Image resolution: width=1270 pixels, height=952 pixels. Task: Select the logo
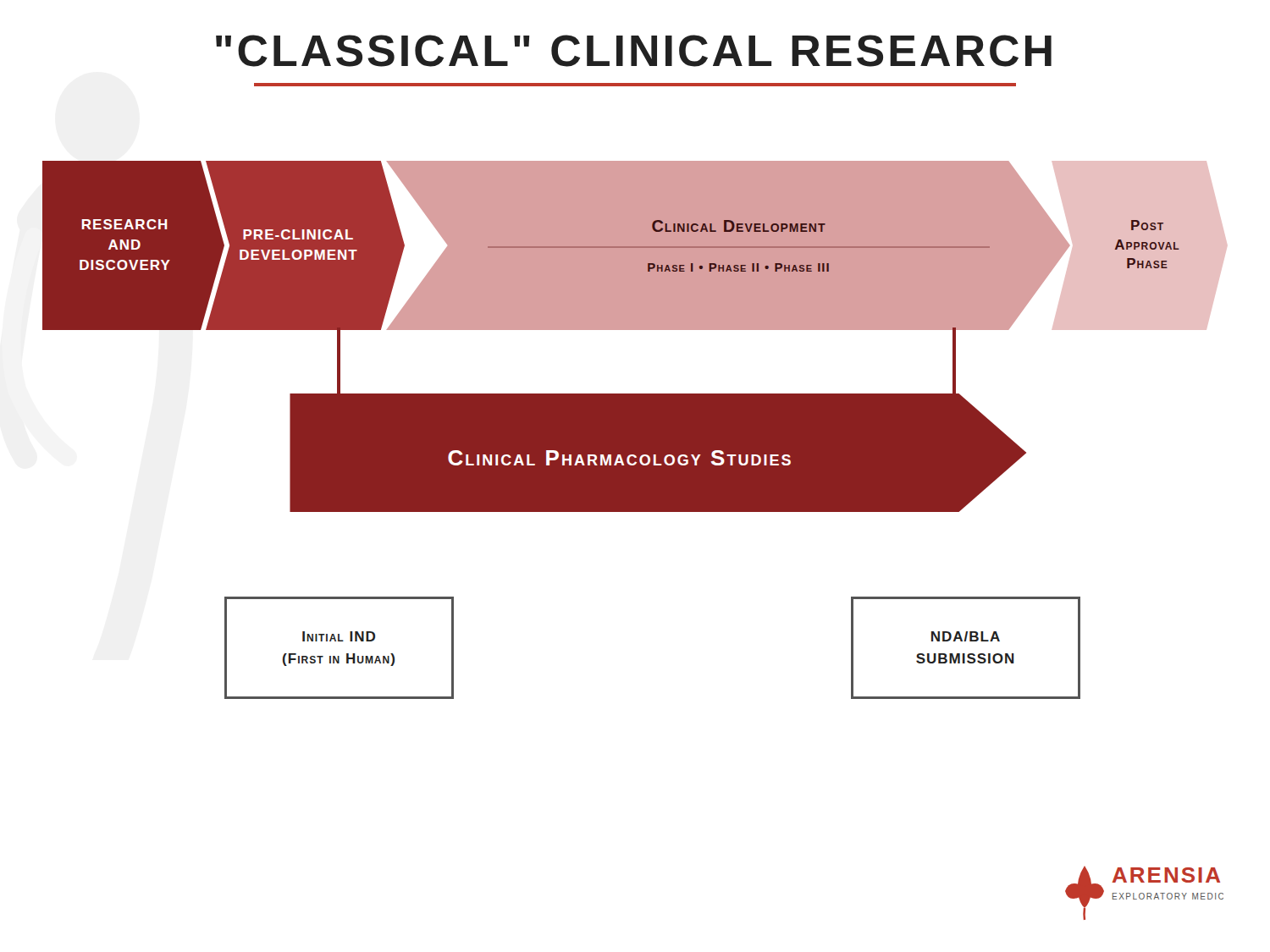coord(1139,886)
